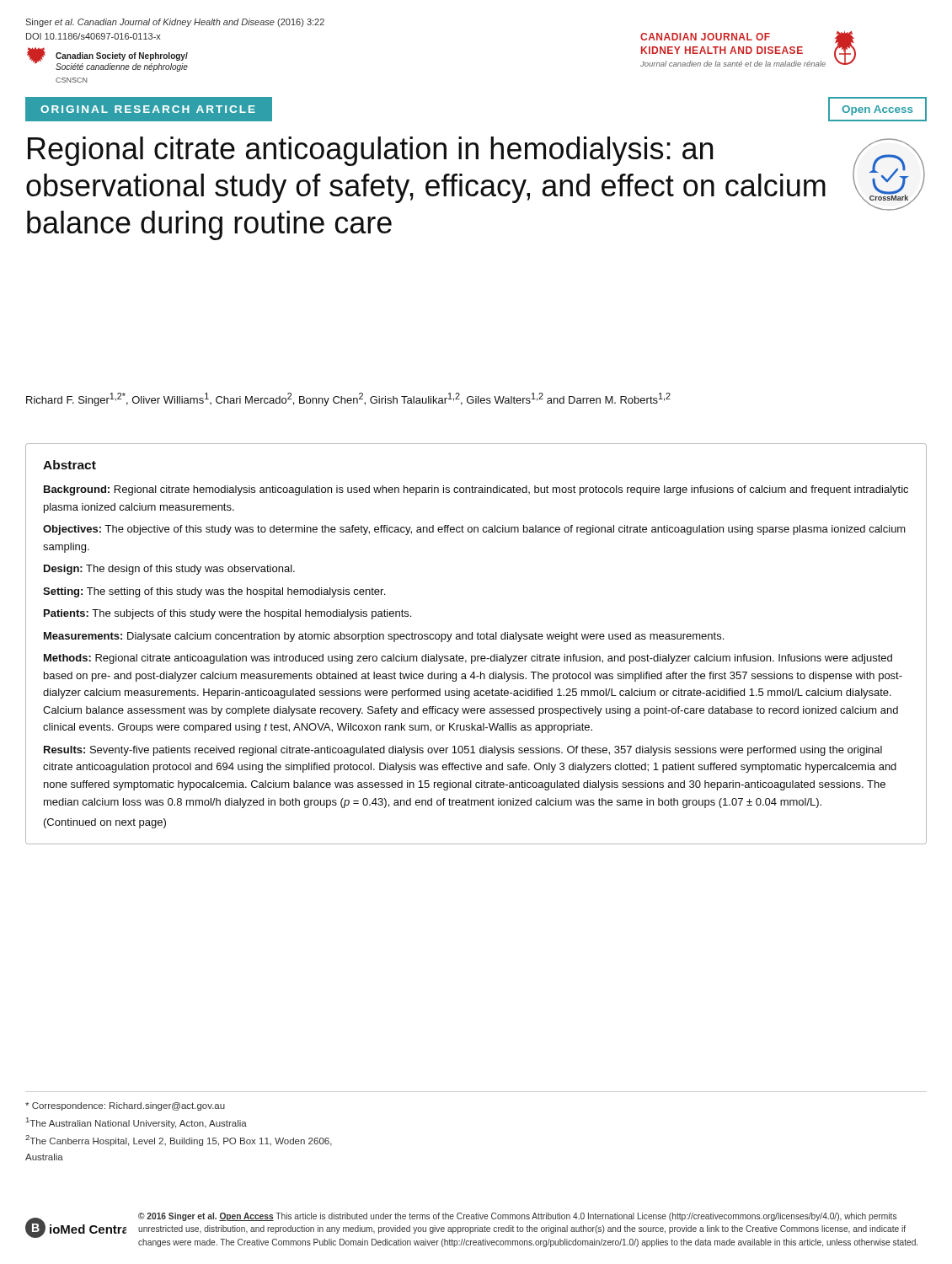952x1264 pixels.
Task: Select the footnote containing "Correspondence: Richard.singer@act.gov.au 1The"
Action: tap(125, 1106)
